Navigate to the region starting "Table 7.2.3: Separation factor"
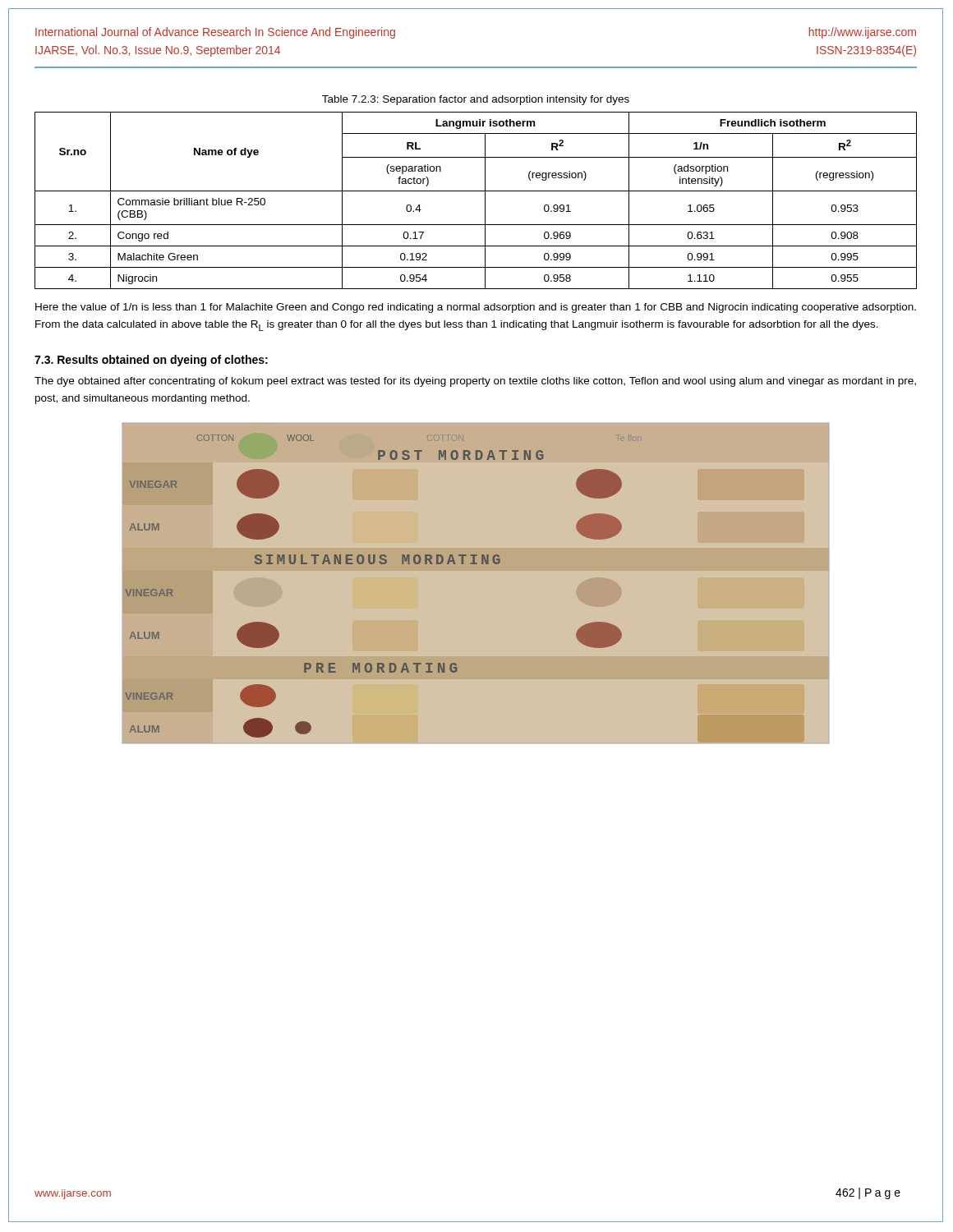The width and height of the screenshot is (953, 1232). pos(476,99)
